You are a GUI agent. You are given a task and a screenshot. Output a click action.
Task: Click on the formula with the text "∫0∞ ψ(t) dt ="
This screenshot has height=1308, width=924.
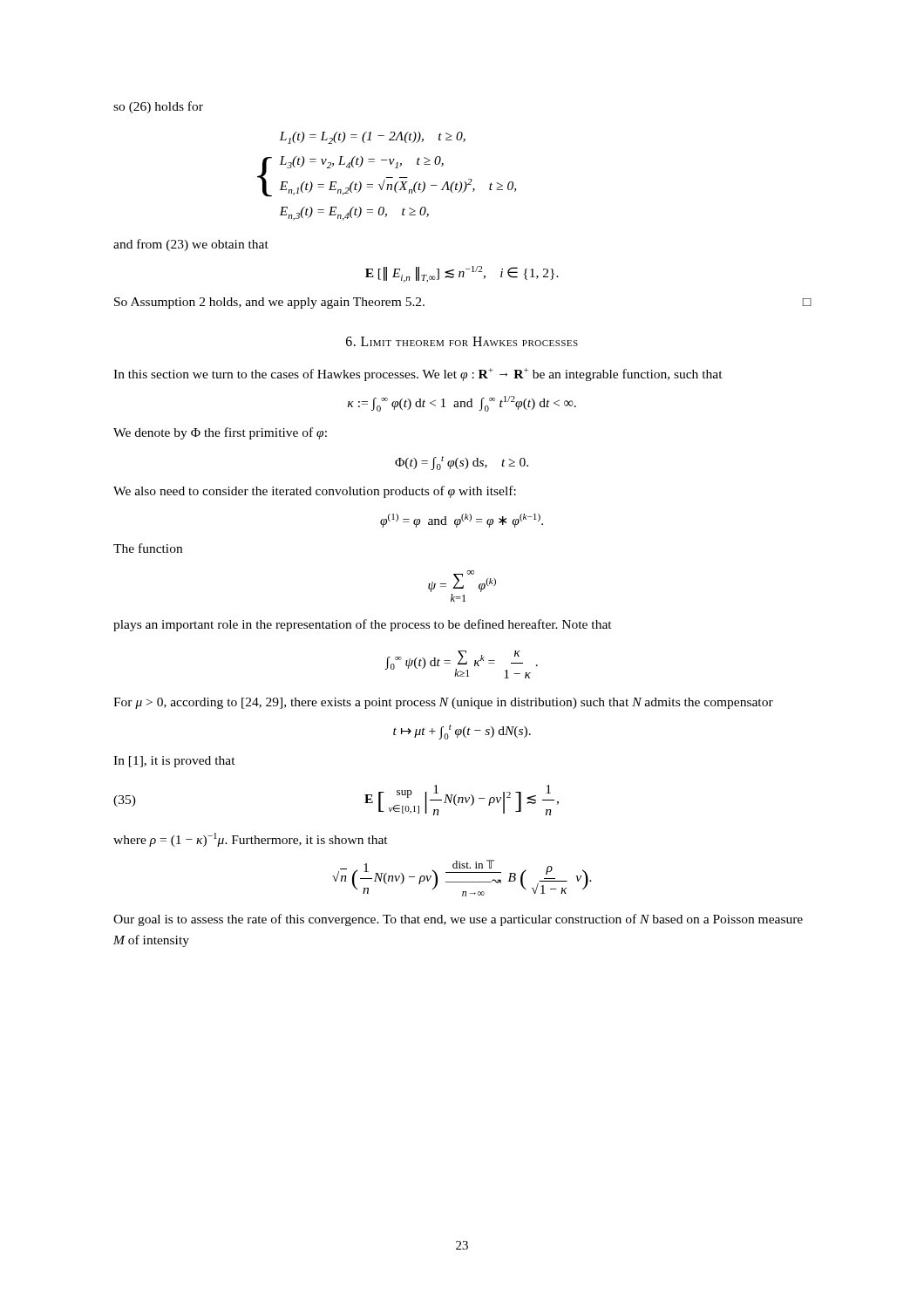462,663
